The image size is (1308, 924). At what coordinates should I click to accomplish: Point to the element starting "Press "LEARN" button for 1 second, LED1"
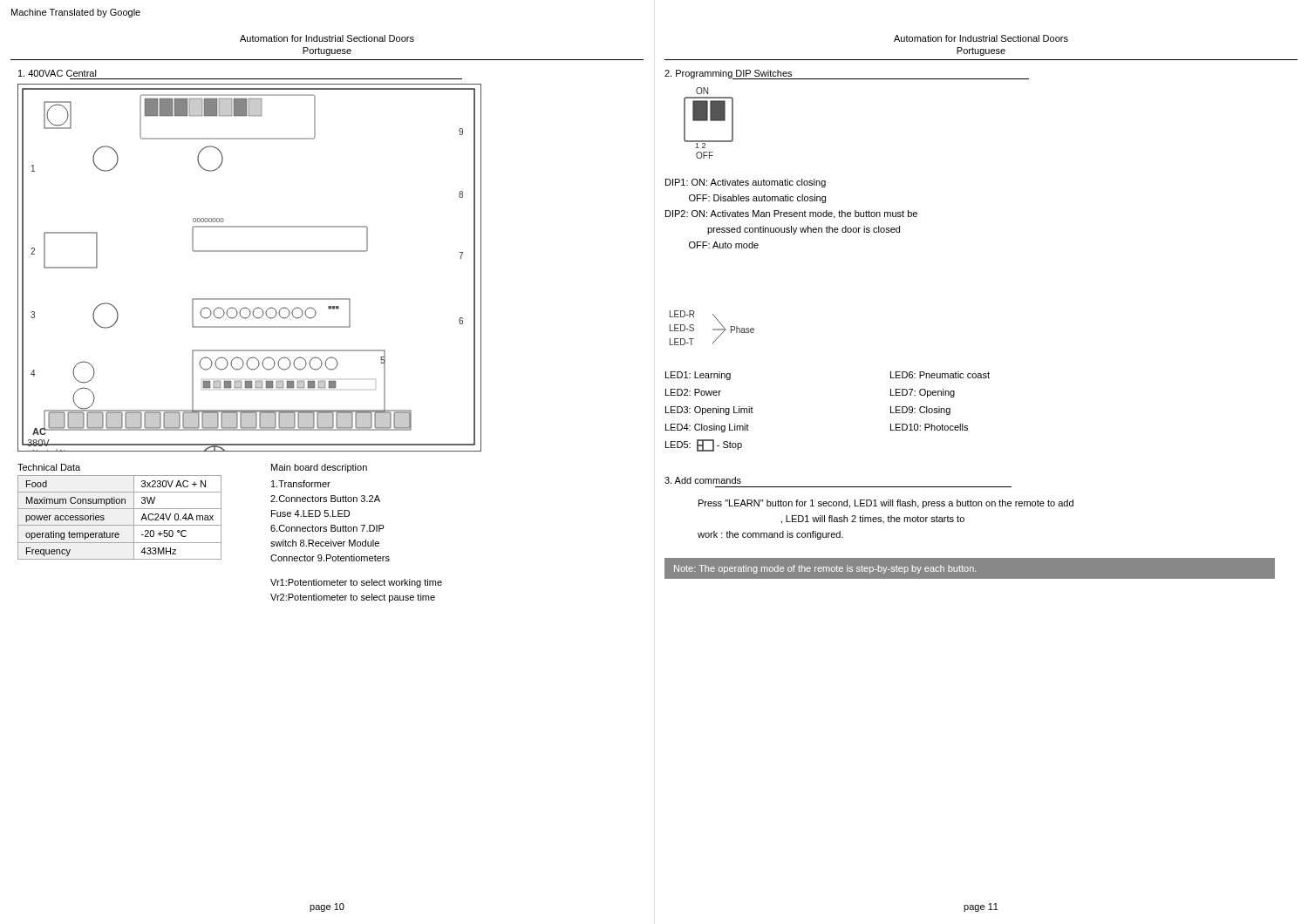[886, 519]
